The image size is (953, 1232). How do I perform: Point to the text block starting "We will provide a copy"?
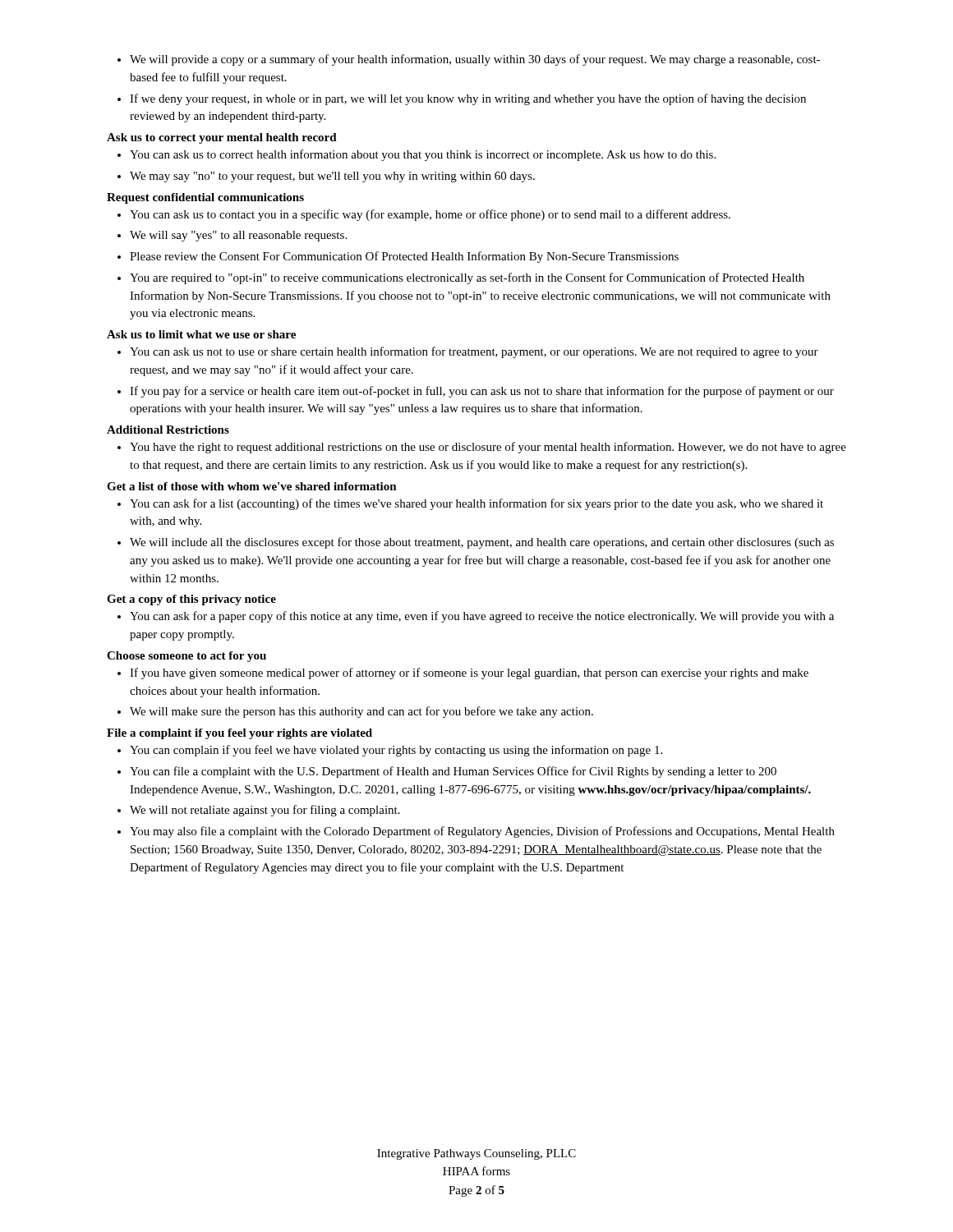click(x=476, y=88)
